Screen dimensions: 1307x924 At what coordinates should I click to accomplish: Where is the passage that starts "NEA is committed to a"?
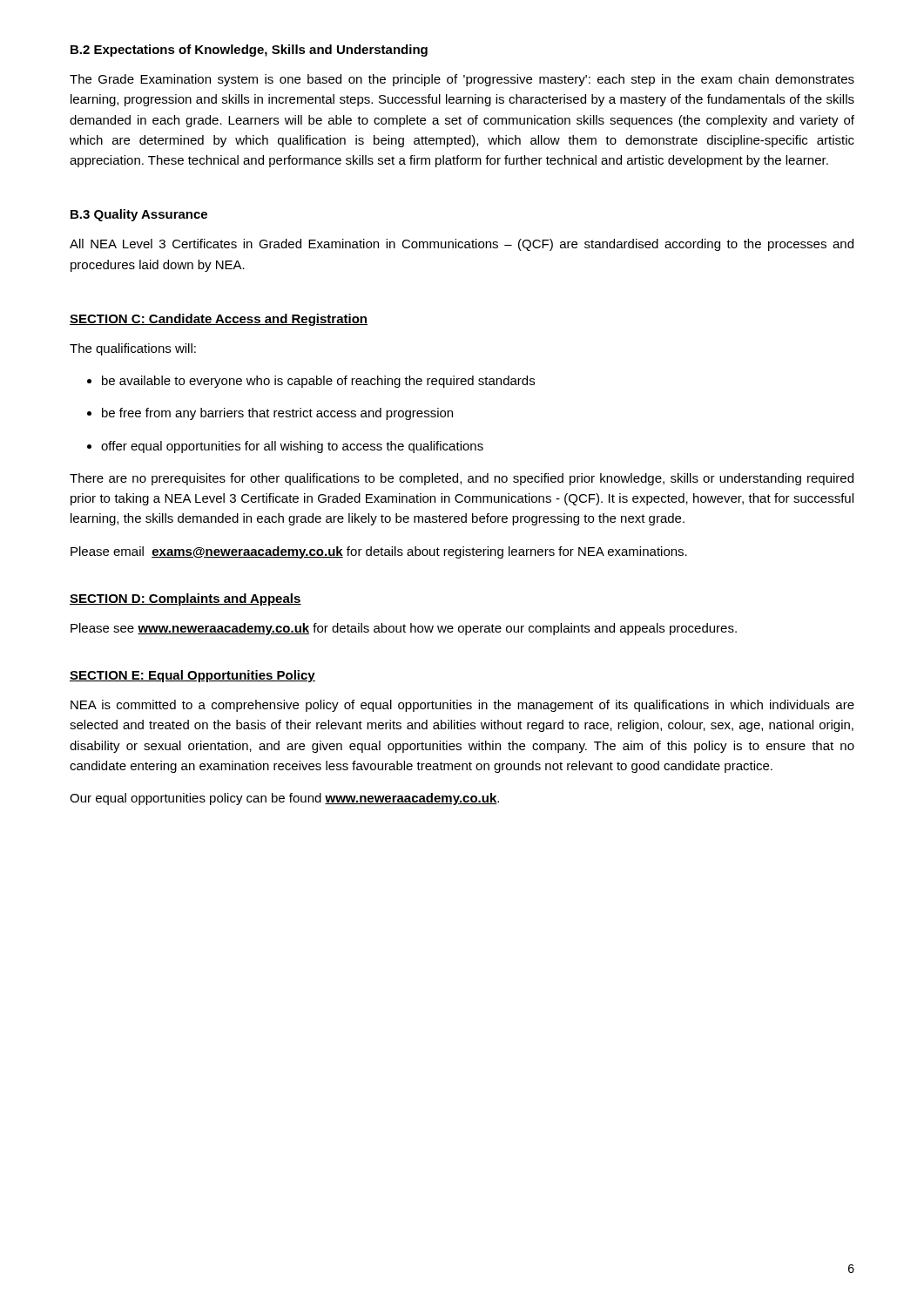[x=462, y=735]
